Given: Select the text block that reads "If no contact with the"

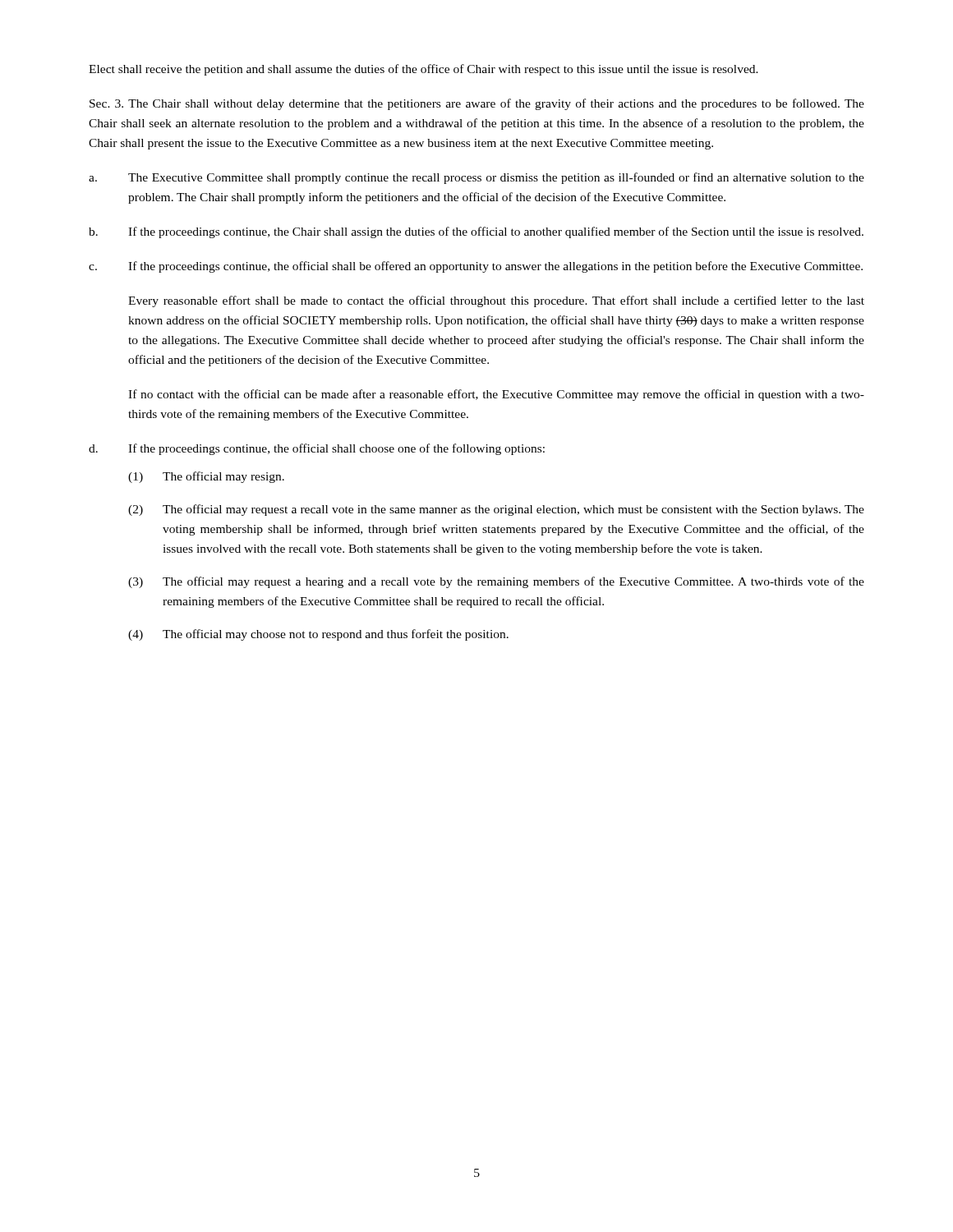Looking at the screenshot, I should [496, 404].
